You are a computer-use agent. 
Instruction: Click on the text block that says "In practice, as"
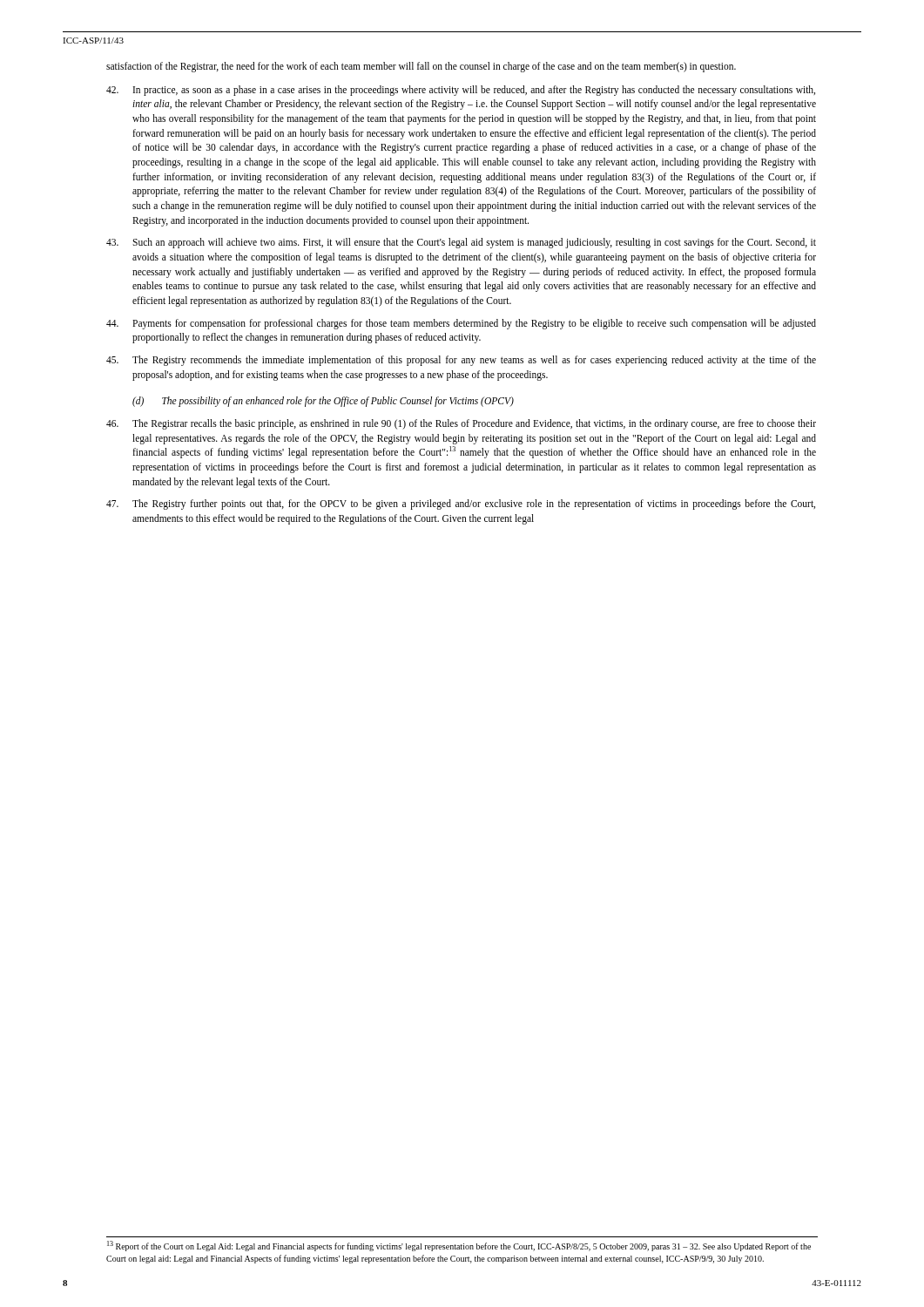[x=461, y=155]
